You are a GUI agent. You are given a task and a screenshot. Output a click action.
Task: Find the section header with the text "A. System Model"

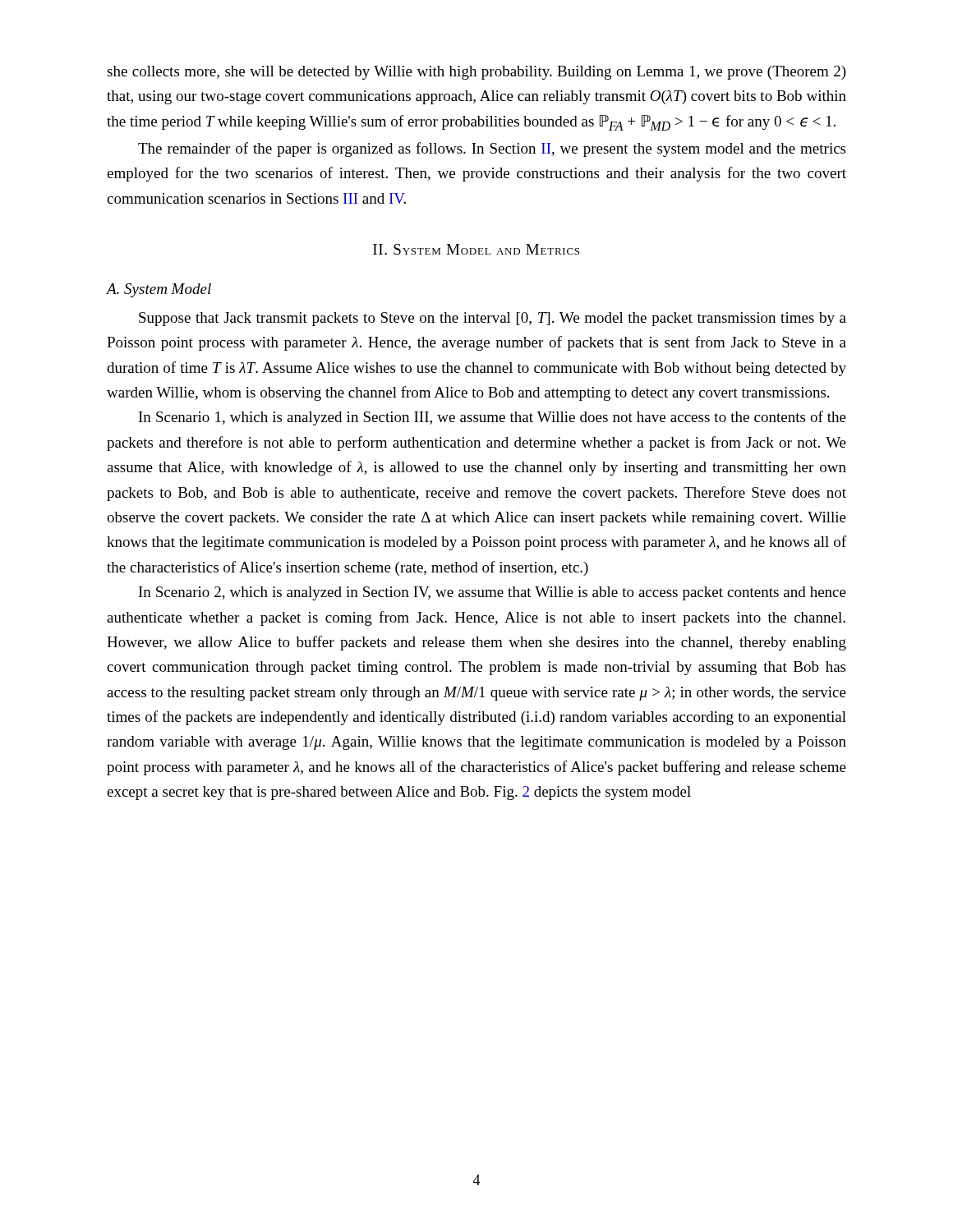pyautogui.click(x=159, y=289)
